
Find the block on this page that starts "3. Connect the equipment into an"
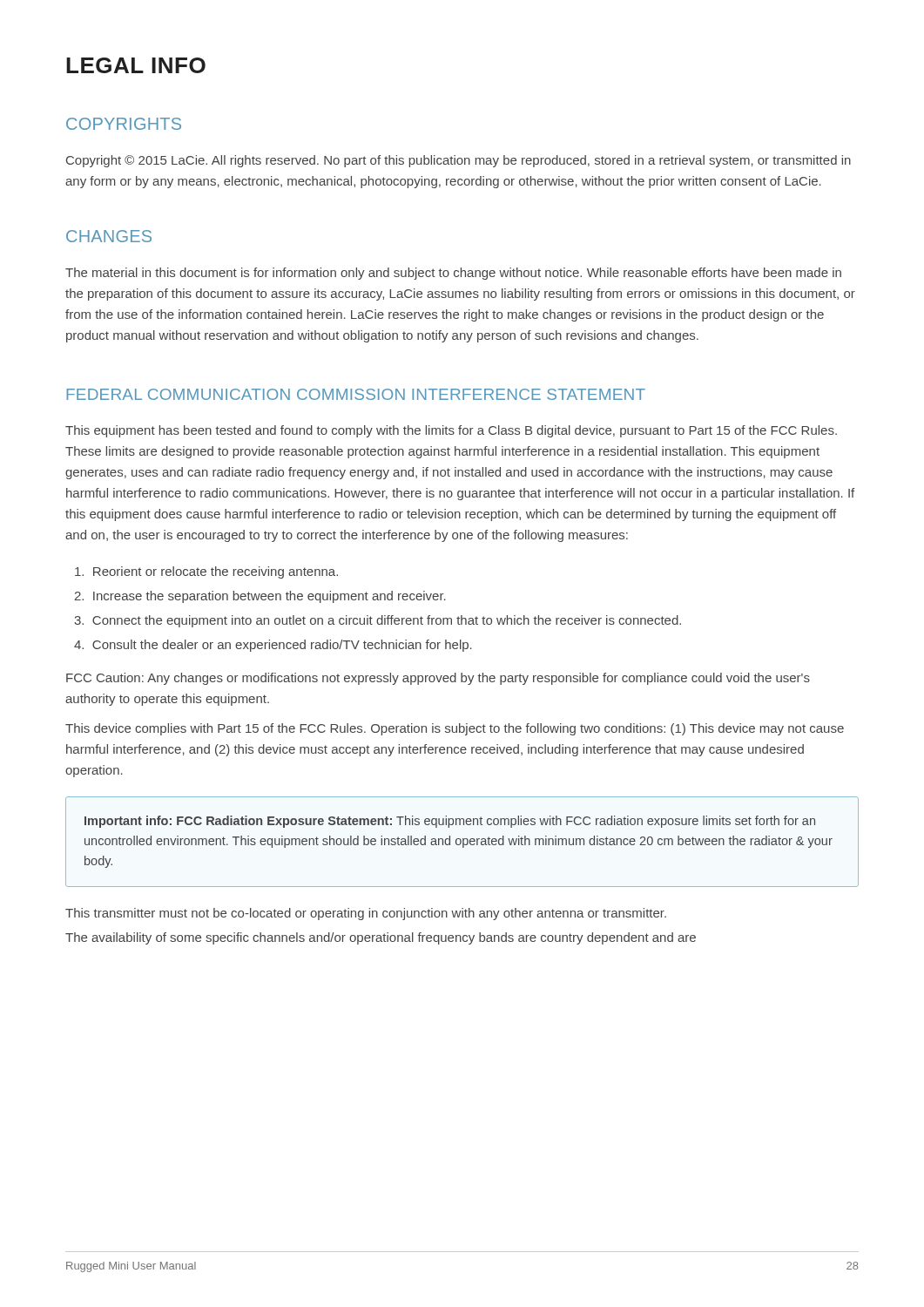point(378,620)
